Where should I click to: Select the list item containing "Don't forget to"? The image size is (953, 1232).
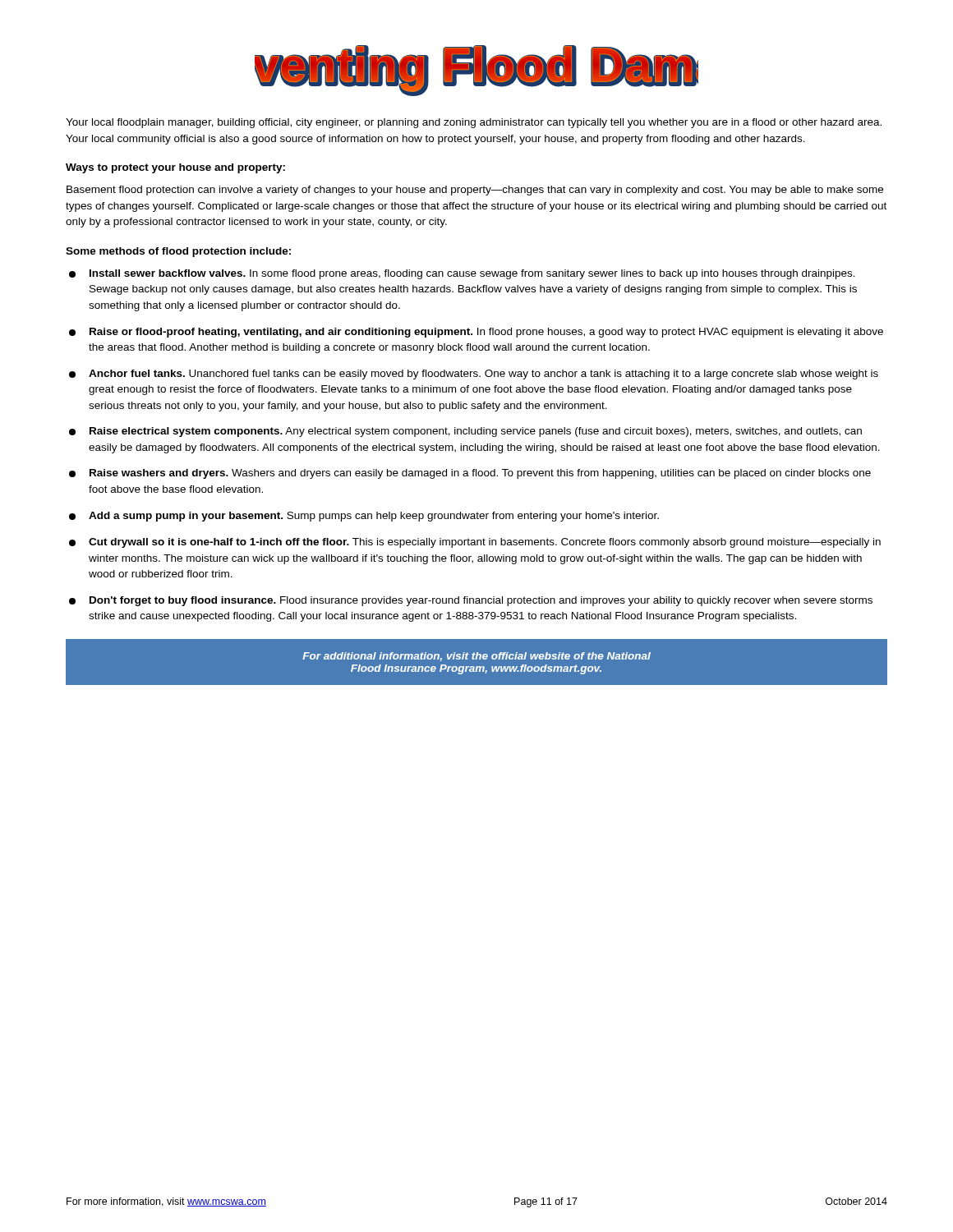click(476, 608)
